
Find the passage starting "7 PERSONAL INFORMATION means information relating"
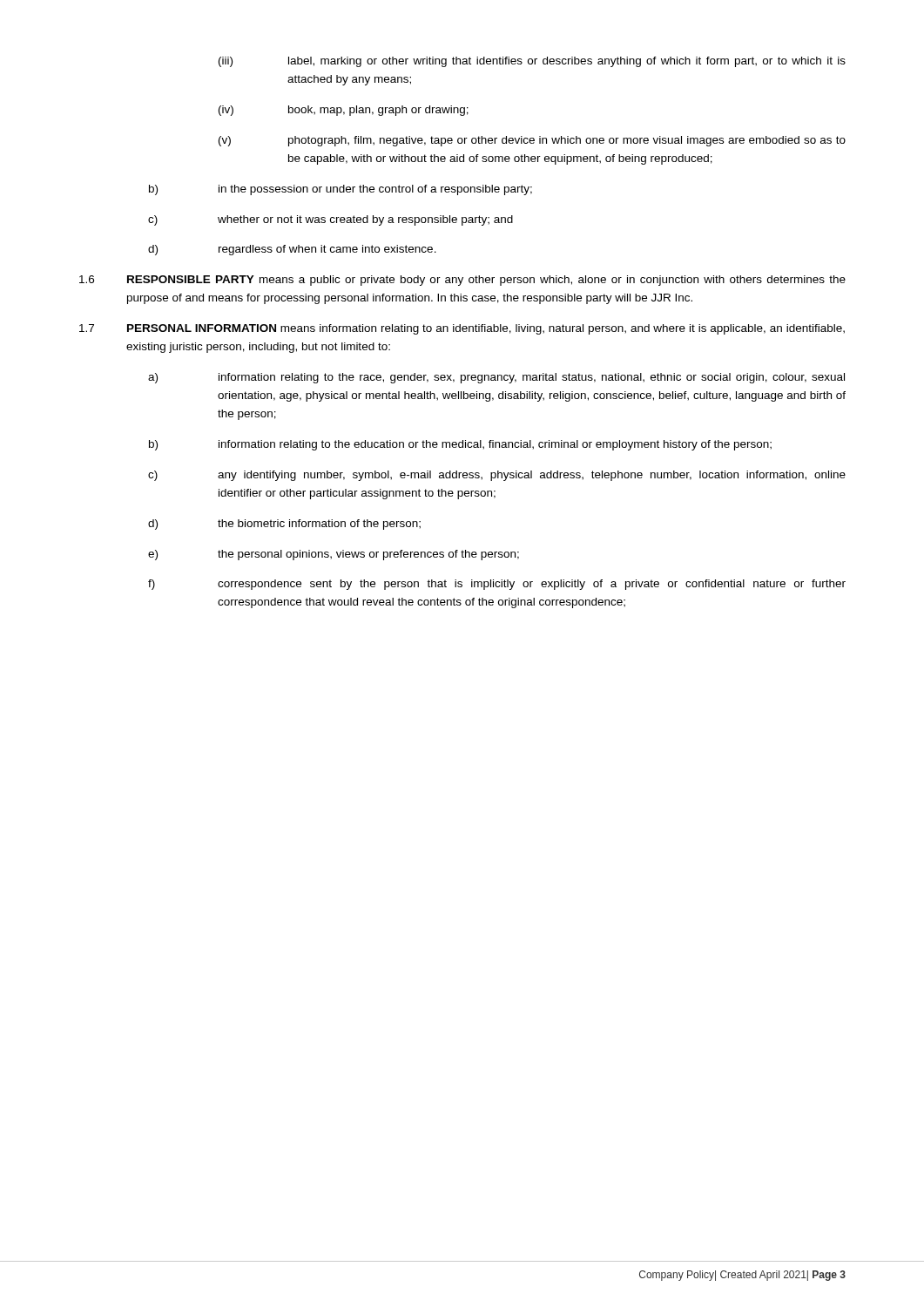tap(462, 338)
